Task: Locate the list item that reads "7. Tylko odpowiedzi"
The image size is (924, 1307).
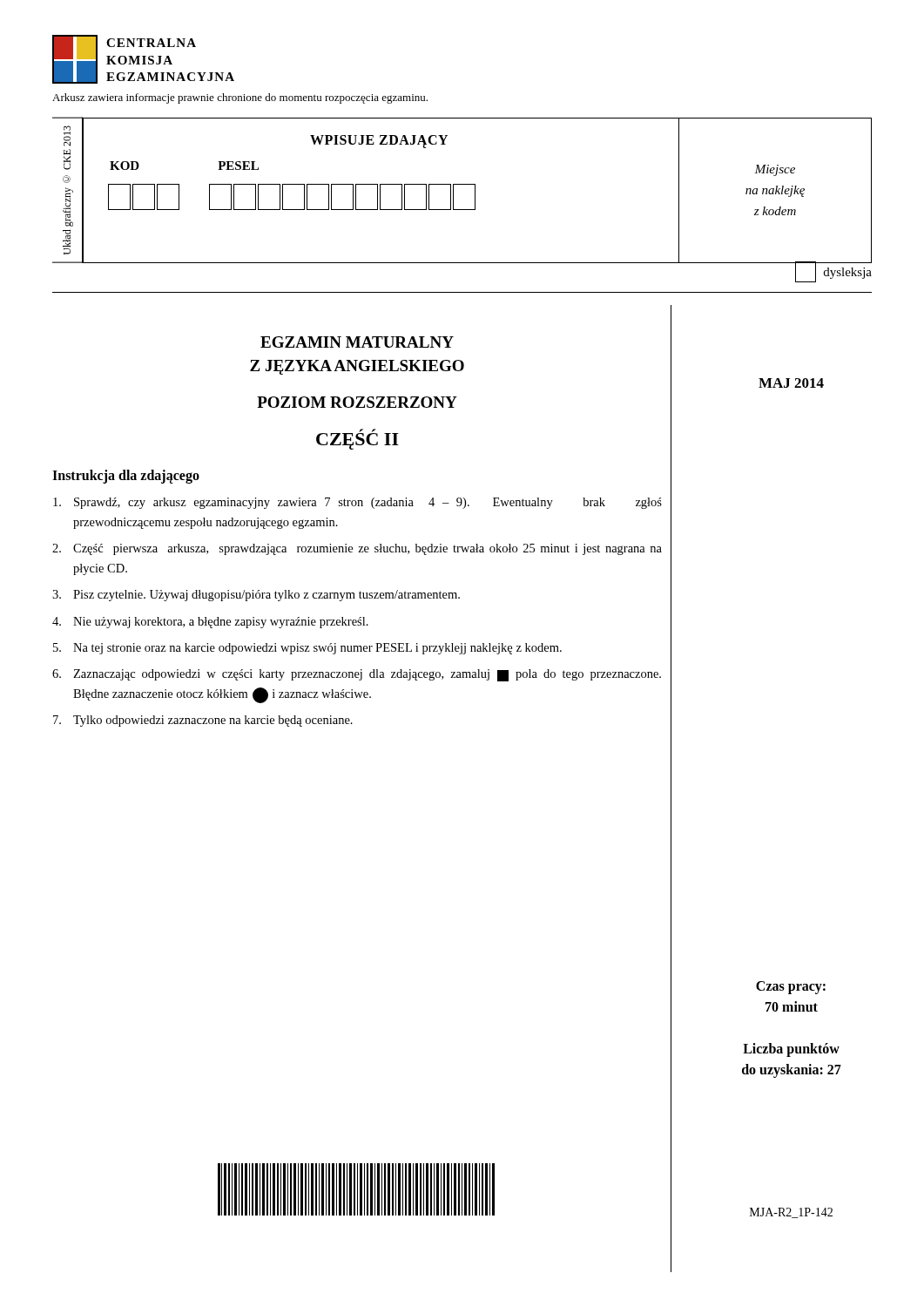Action: (x=357, y=720)
